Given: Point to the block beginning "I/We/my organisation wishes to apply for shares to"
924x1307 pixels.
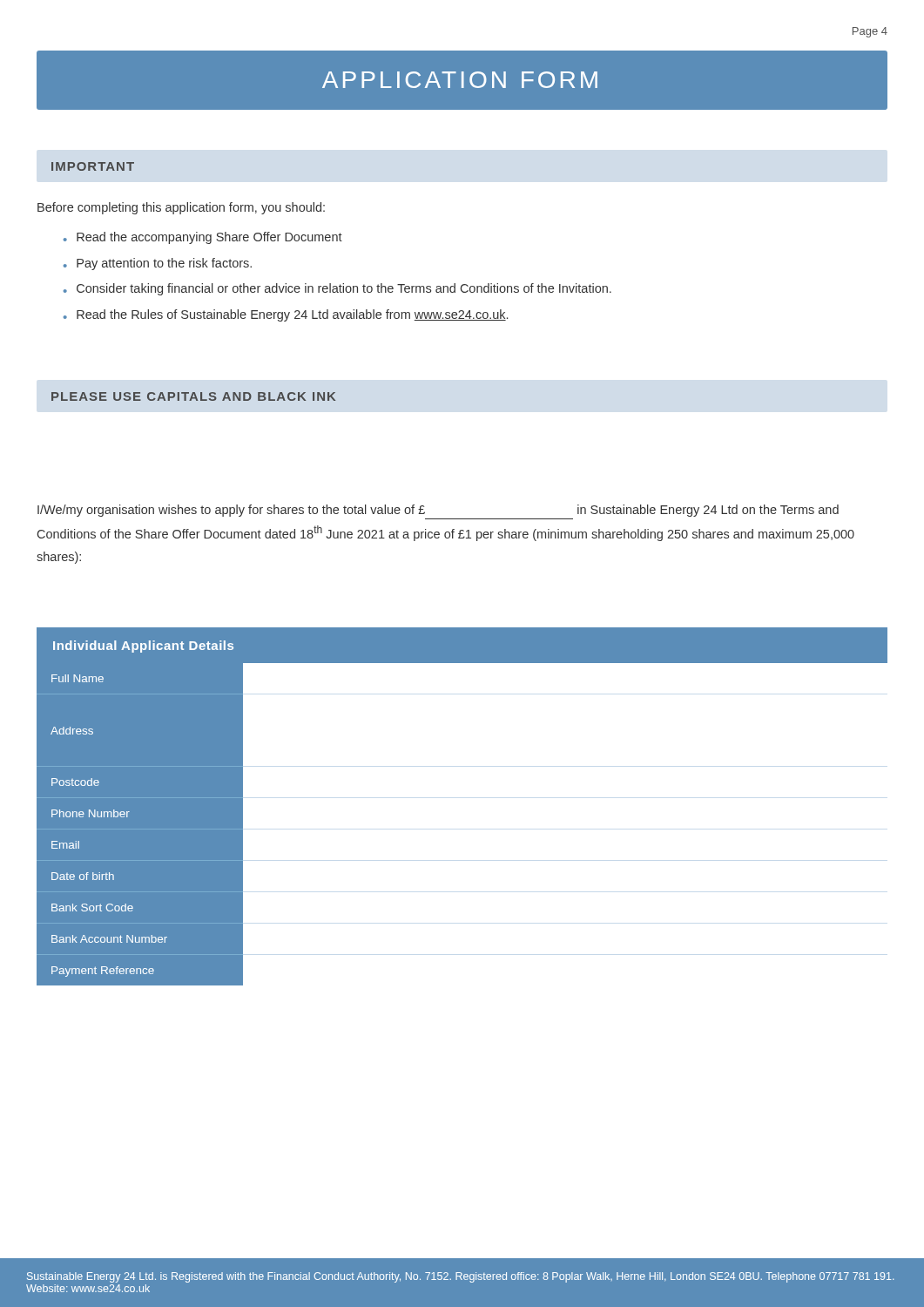Looking at the screenshot, I should [x=446, y=530].
